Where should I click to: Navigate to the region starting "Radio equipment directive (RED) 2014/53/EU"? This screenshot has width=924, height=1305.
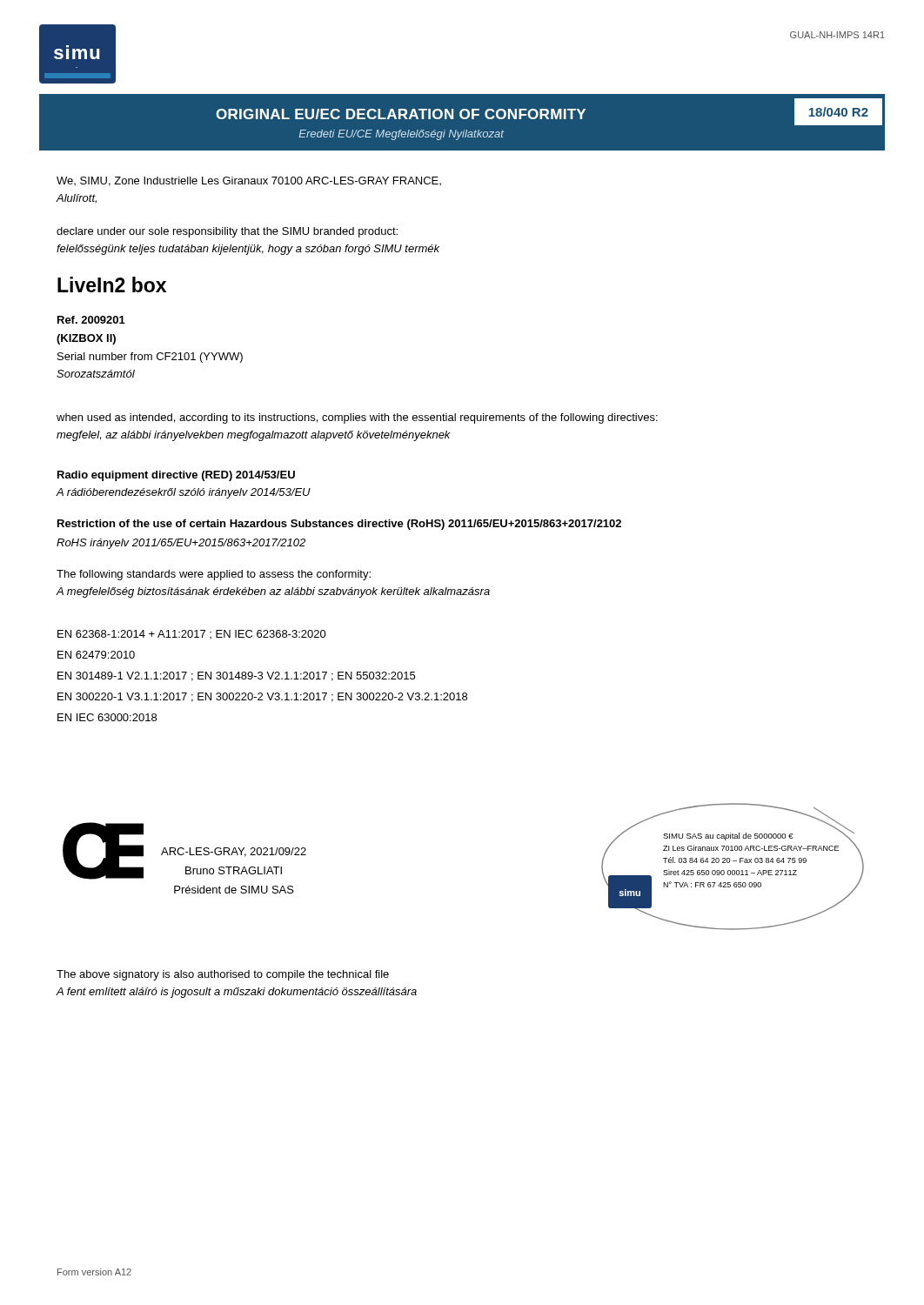(x=176, y=475)
